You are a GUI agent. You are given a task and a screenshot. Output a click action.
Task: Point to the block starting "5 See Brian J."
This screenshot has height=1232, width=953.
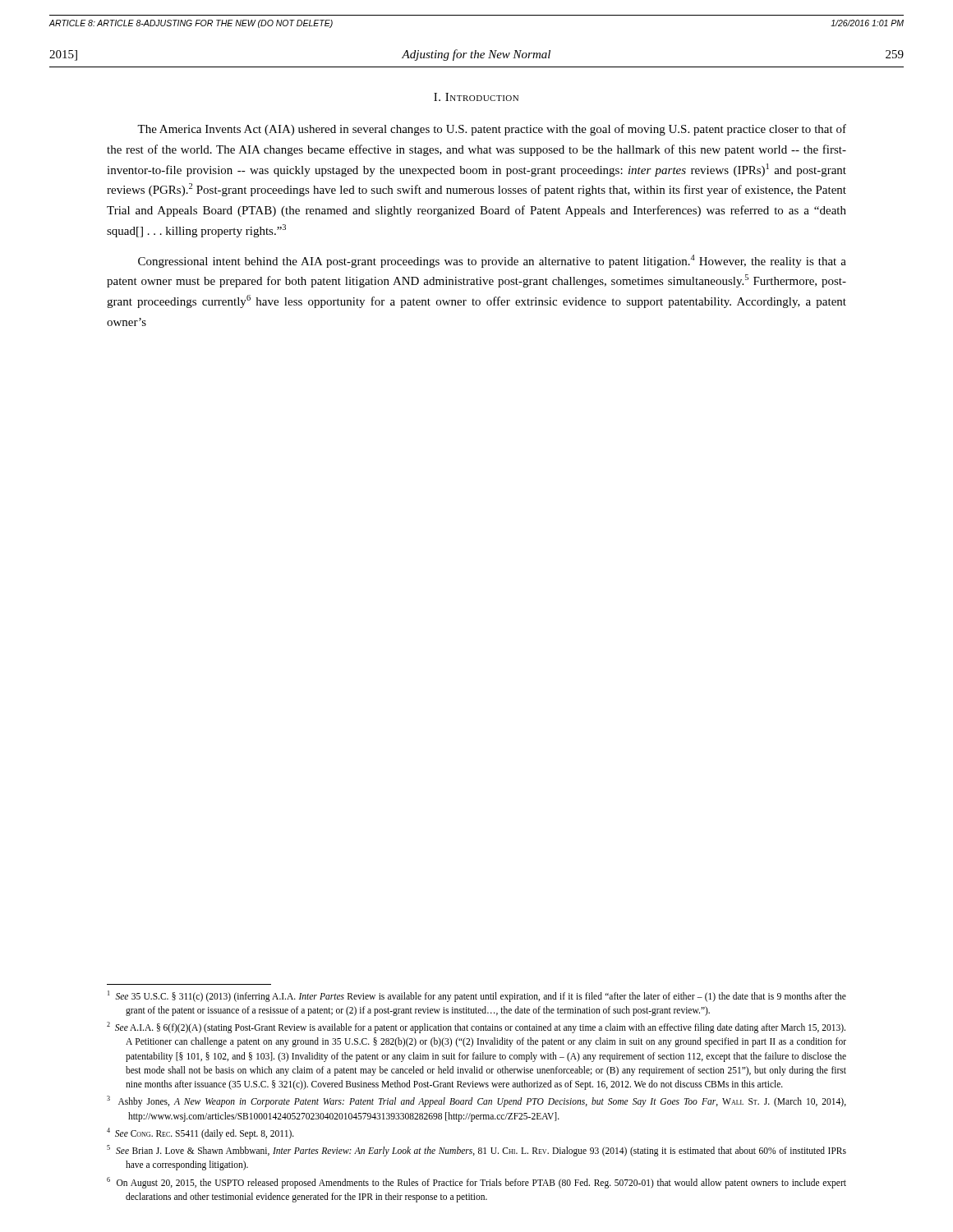(476, 1157)
